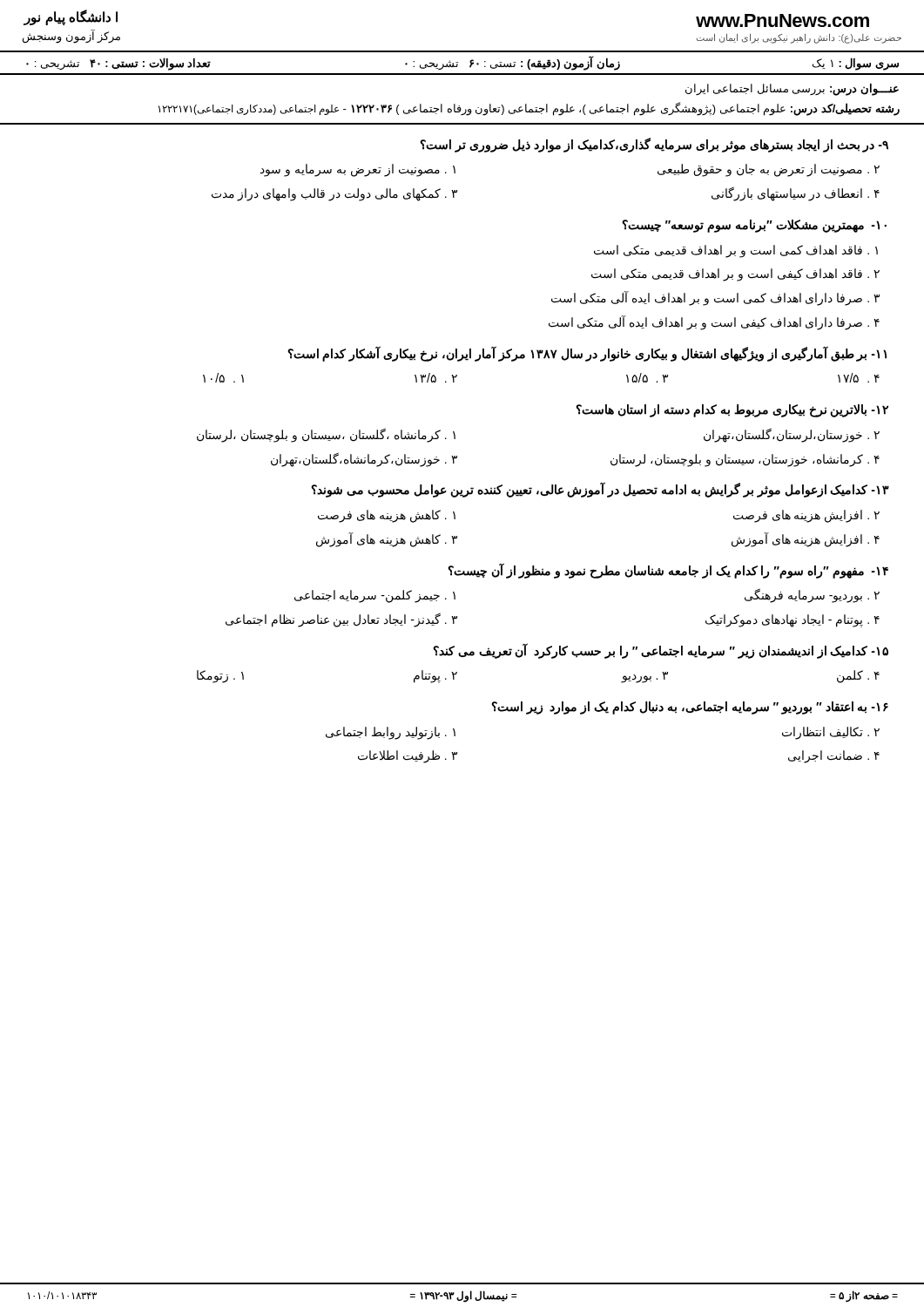Viewport: 924px width, 1307px height.
Task: Locate the text block that reads "عنـــوان درس: بررسی مسائل اجتماعی ایران"
Action: (x=462, y=99)
